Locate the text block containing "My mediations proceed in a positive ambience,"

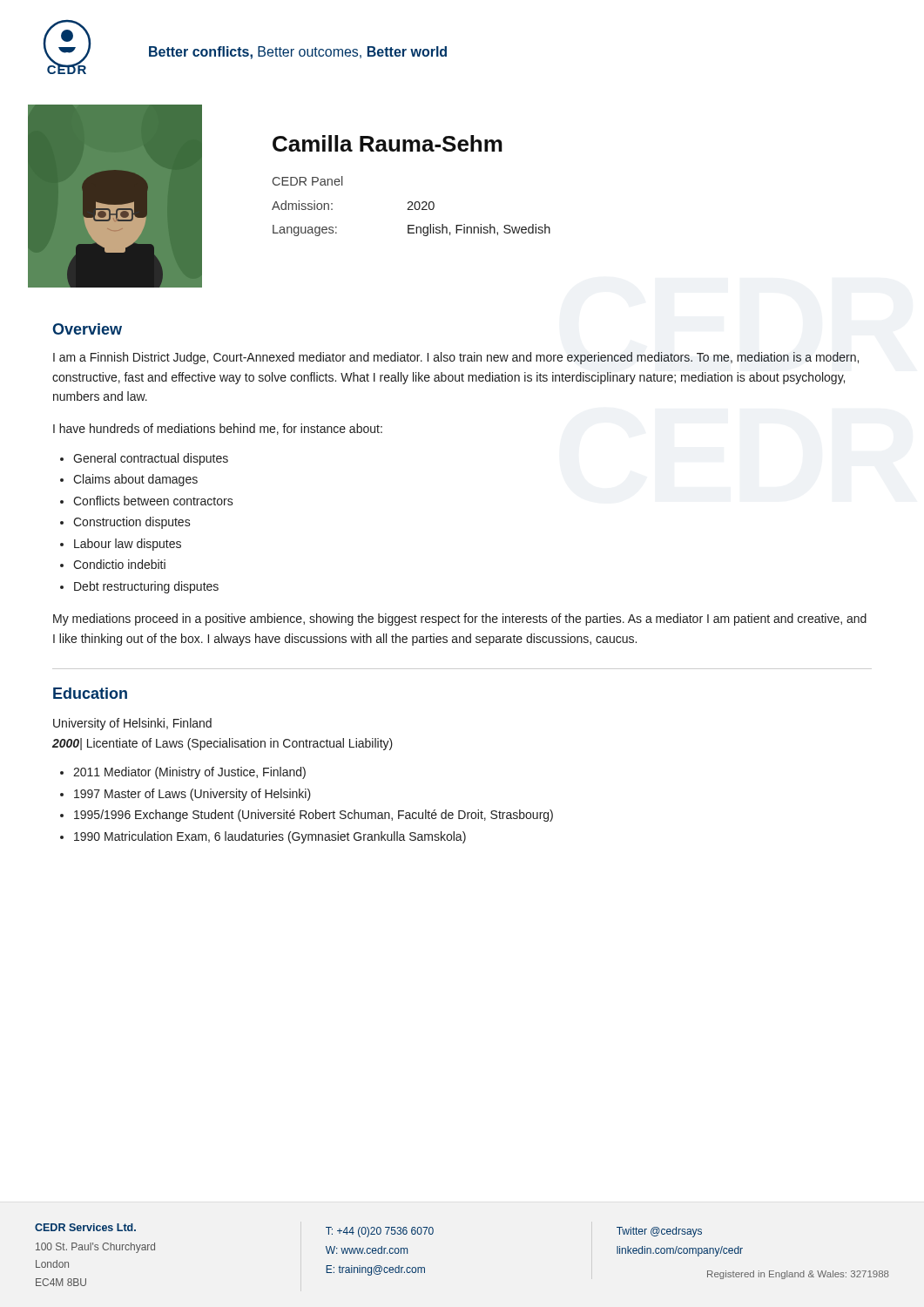pyautogui.click(x=460, y=629)
